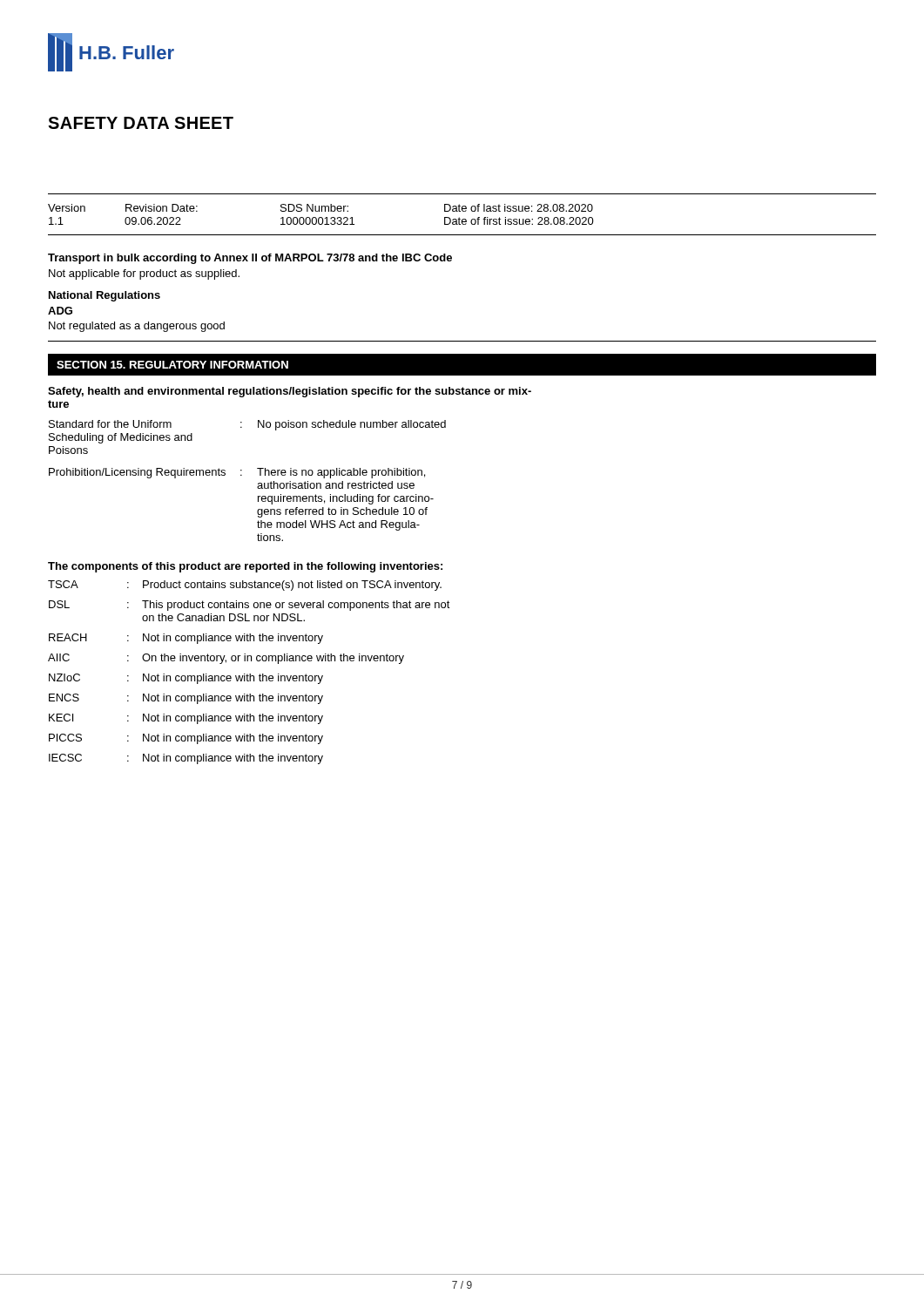Image resolution: width=924 pixels, height=1307 pixels.
Task: Locate the section header that reads "SECTION 15. REGULATORY"
Action: click(x=173, y=365)
